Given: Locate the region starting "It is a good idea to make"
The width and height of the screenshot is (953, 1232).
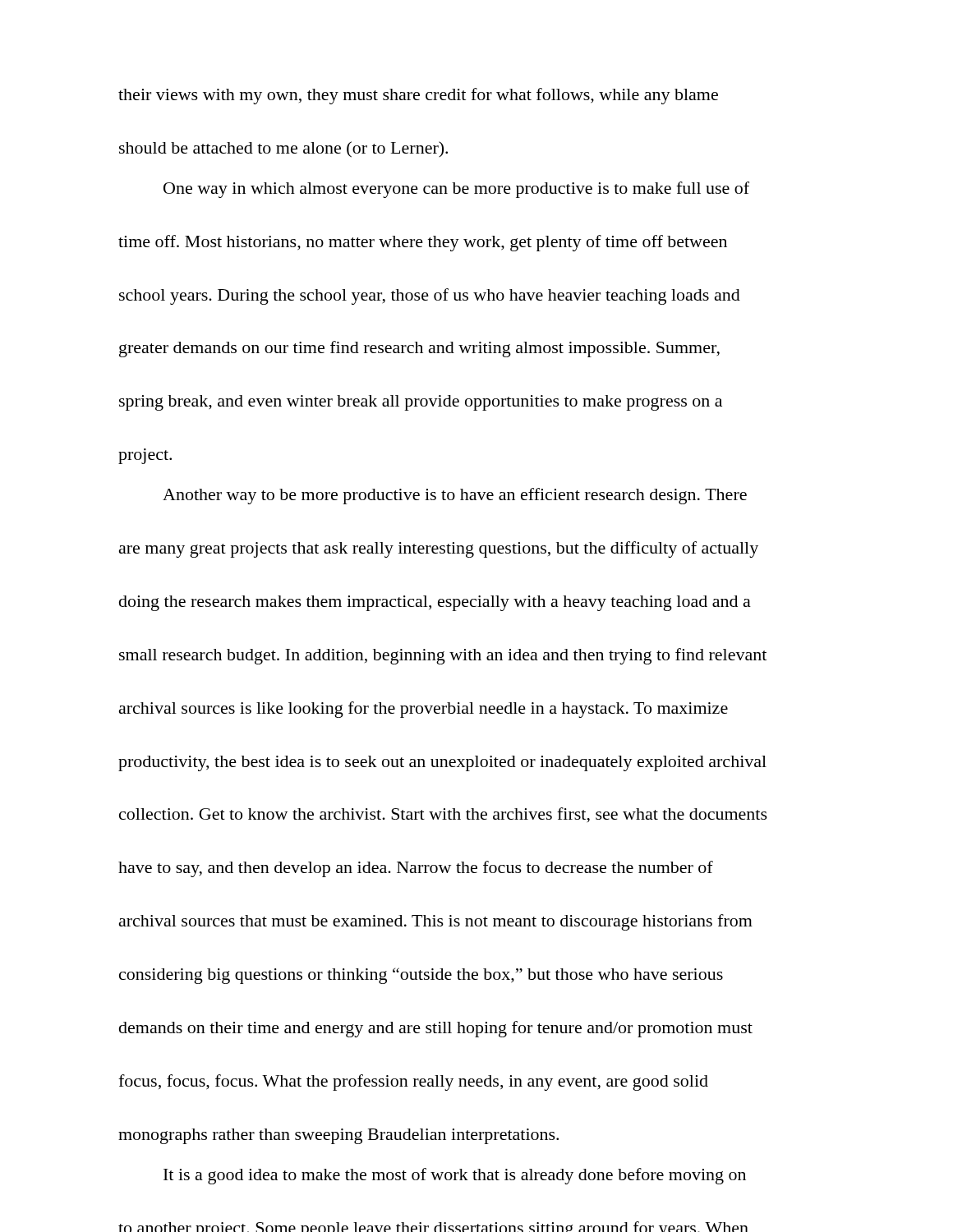Looking at the screenshot, I should (x=455, y=1176).
